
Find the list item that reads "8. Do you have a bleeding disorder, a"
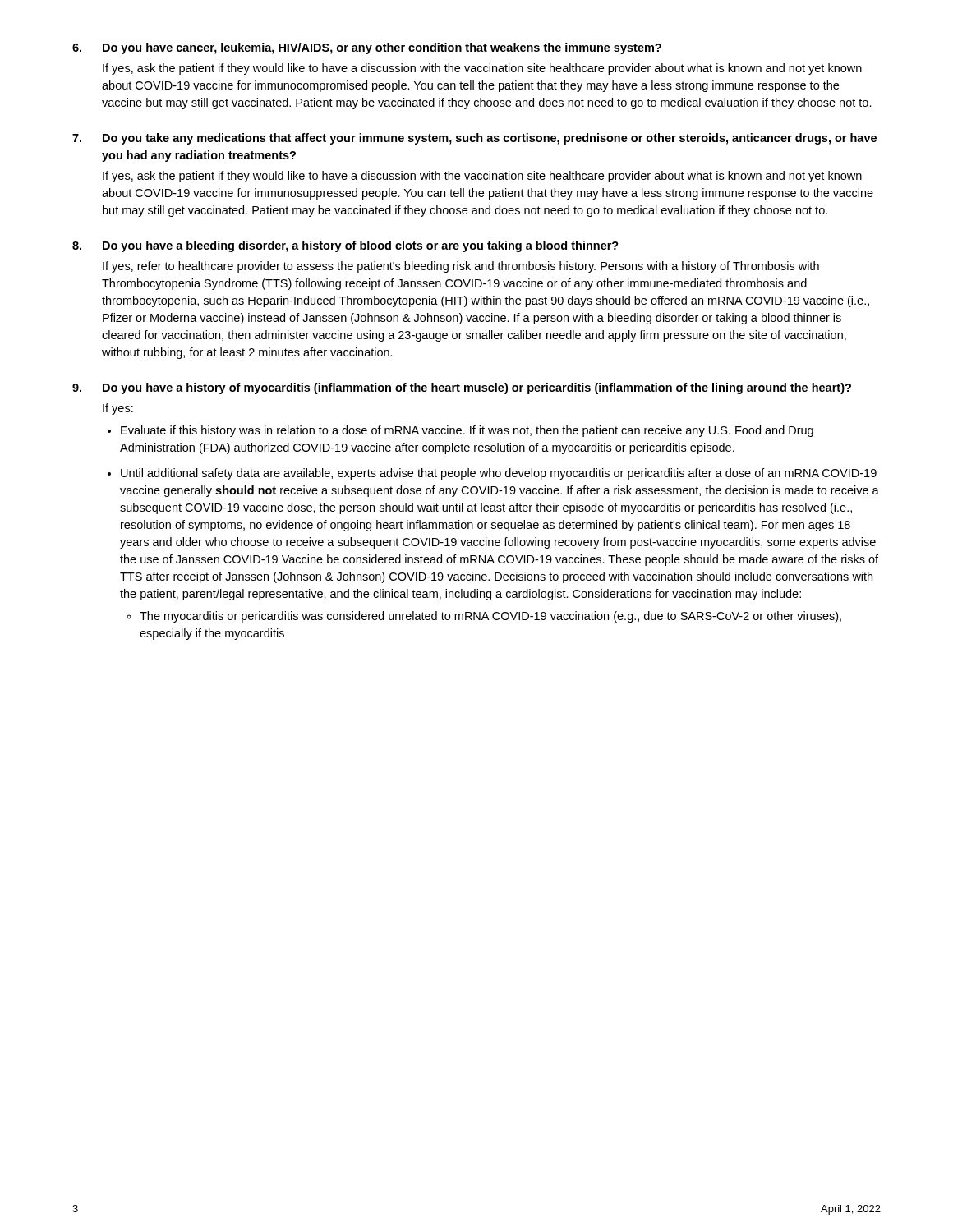(x=476, y=301)
